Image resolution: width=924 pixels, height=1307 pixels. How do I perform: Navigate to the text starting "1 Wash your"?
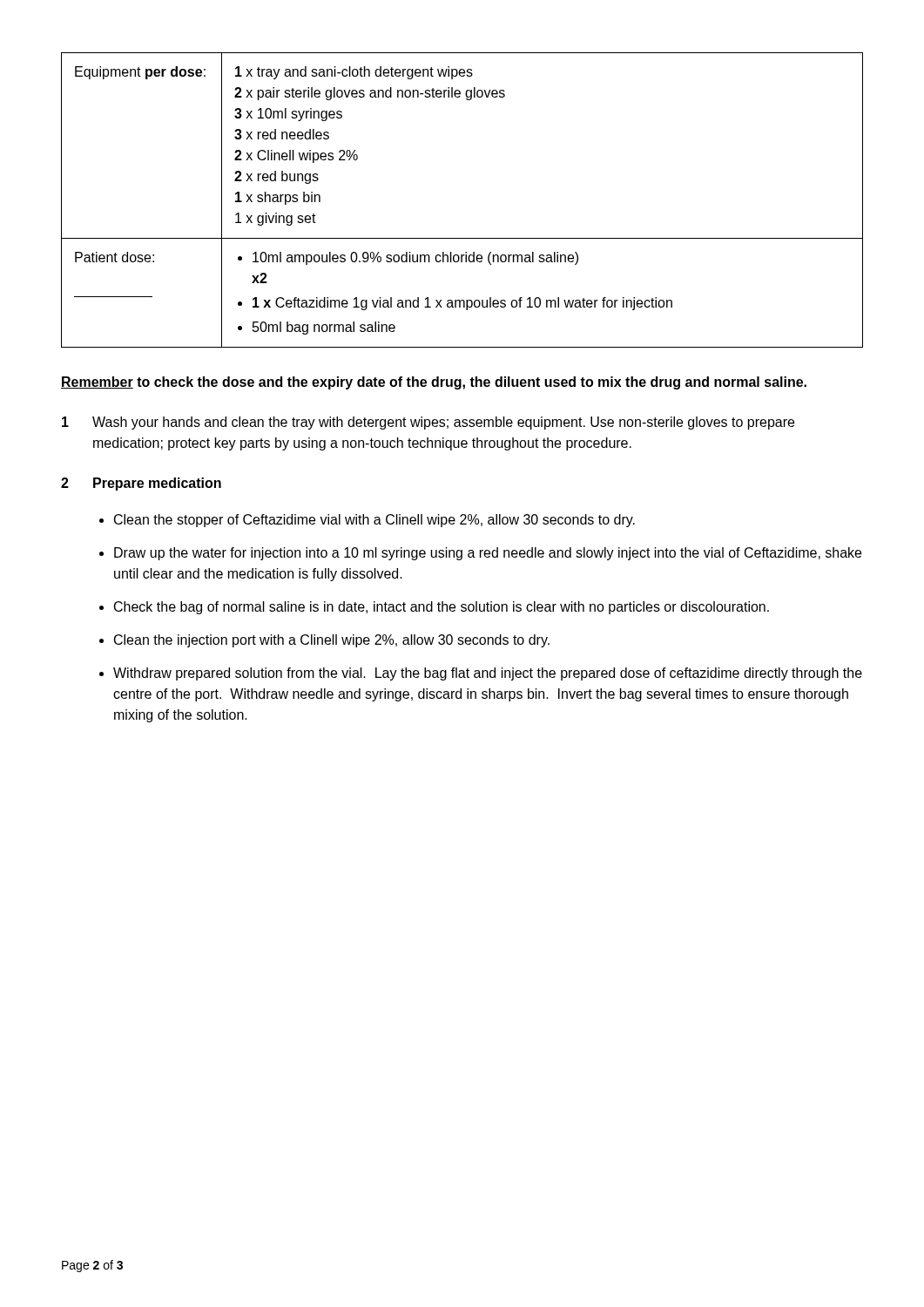462,433
